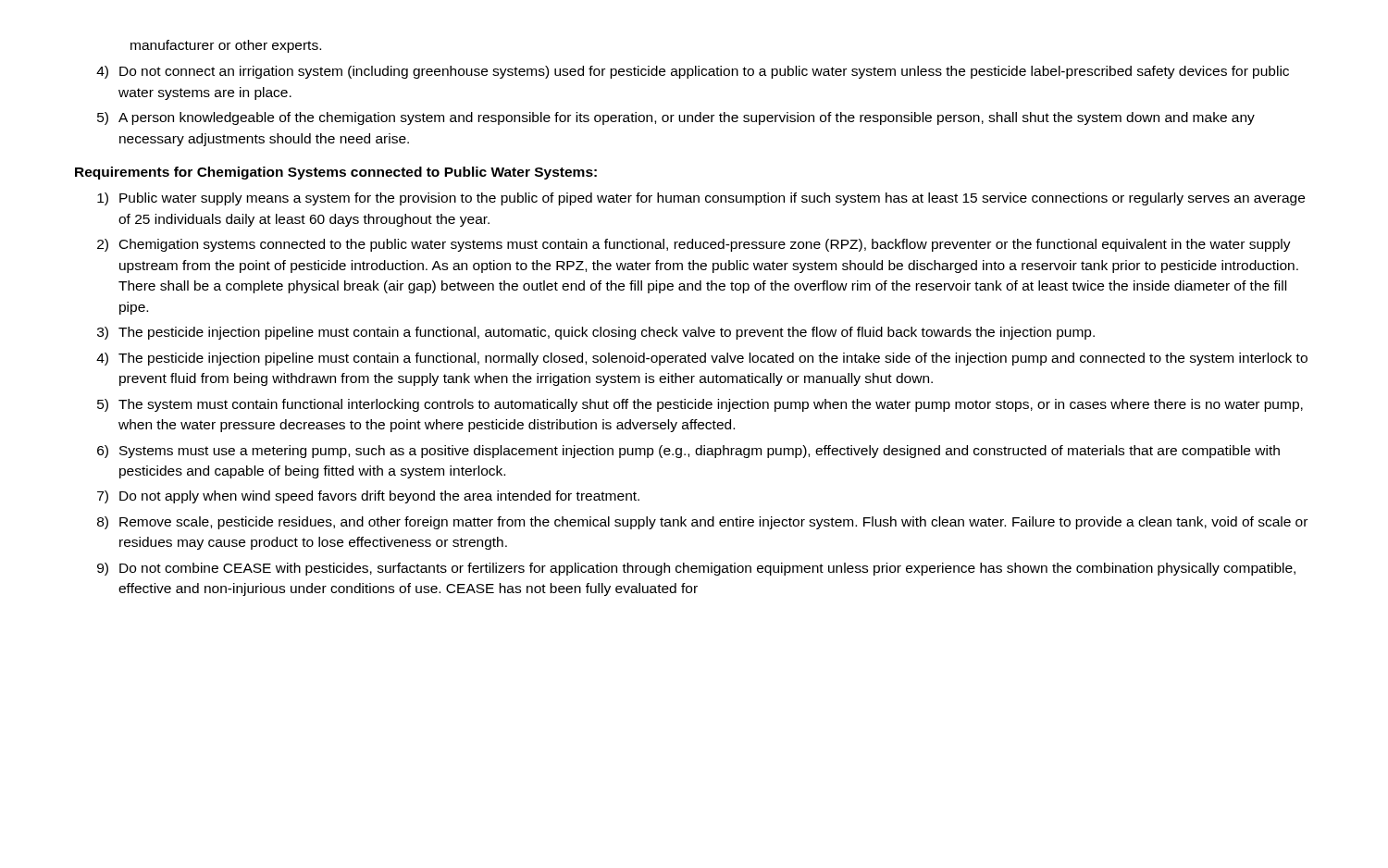Click the passage that begins "3) The pesticide"

click(694, 333)
